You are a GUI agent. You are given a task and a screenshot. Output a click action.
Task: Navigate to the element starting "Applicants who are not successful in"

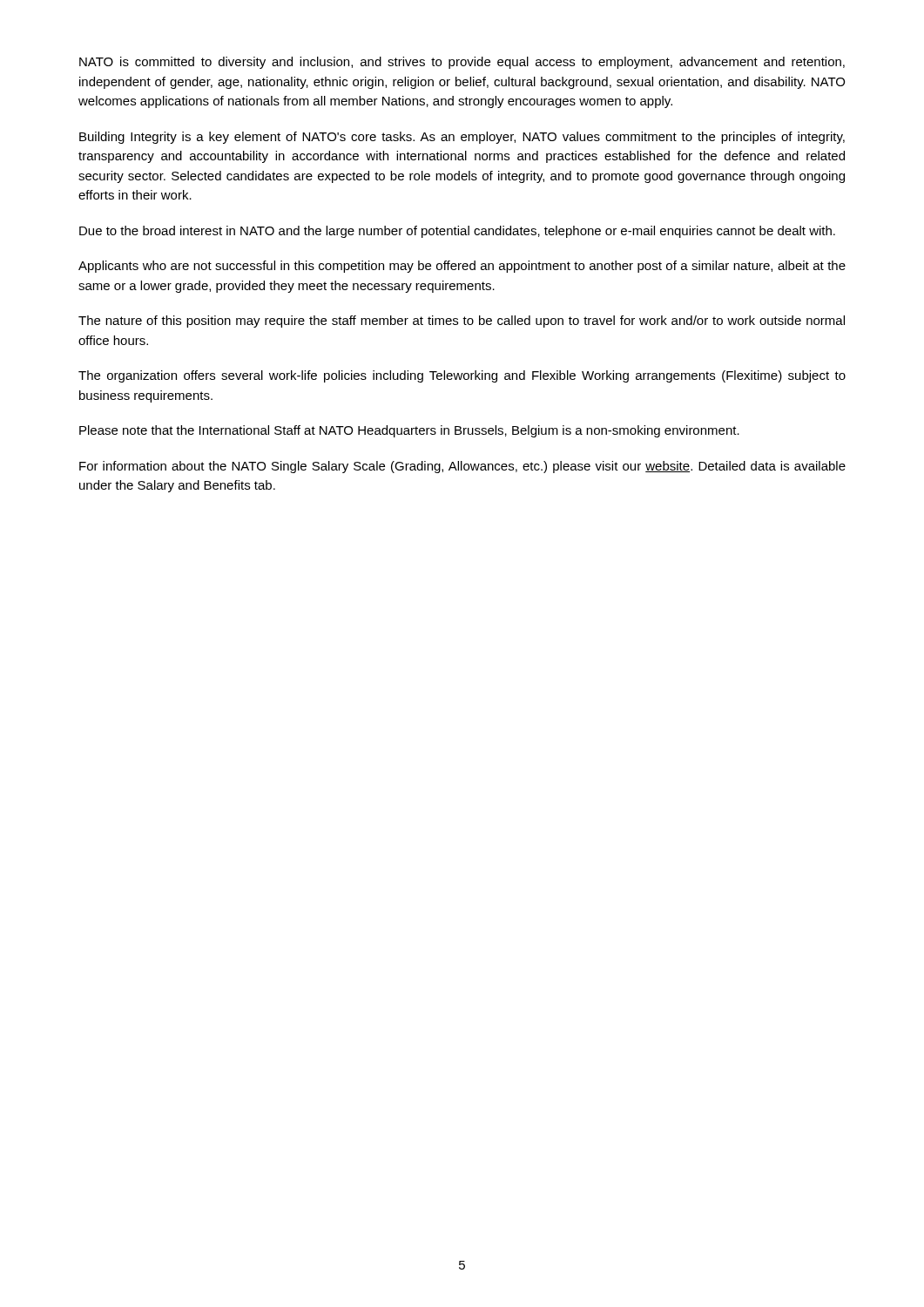[462, 275]
